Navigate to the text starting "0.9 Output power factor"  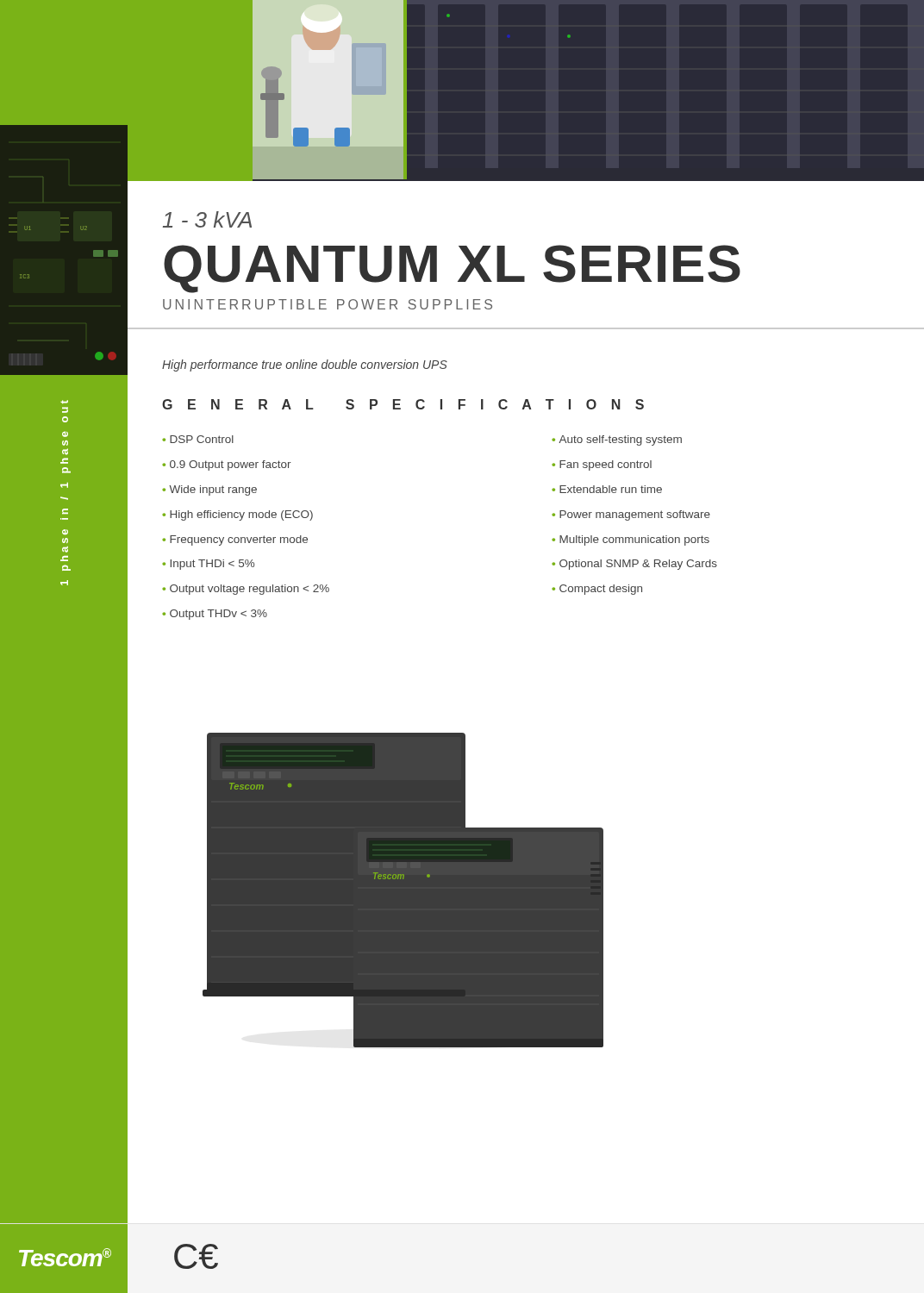(x=230, y=464)
